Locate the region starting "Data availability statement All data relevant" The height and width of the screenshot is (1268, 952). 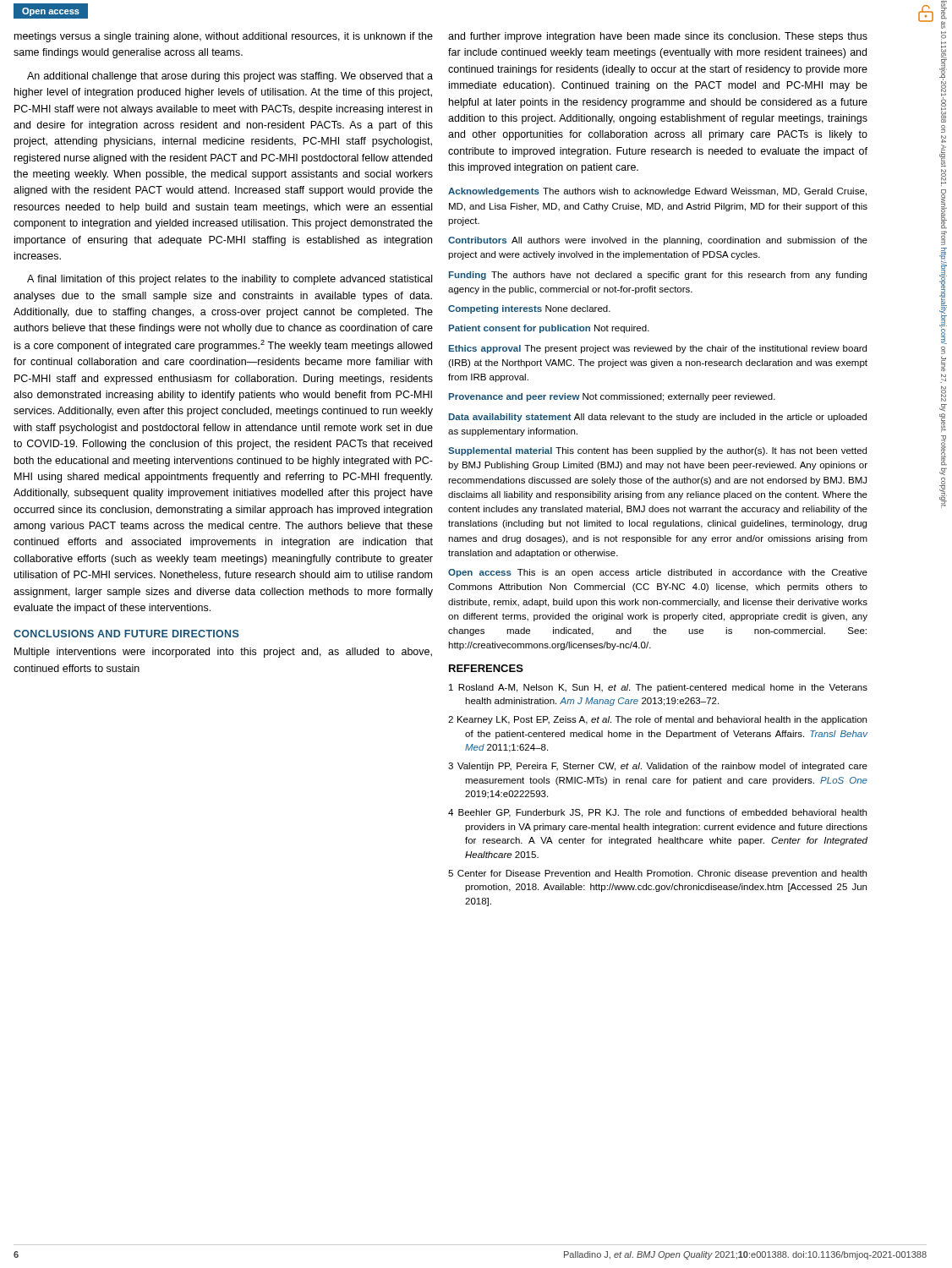658,424
